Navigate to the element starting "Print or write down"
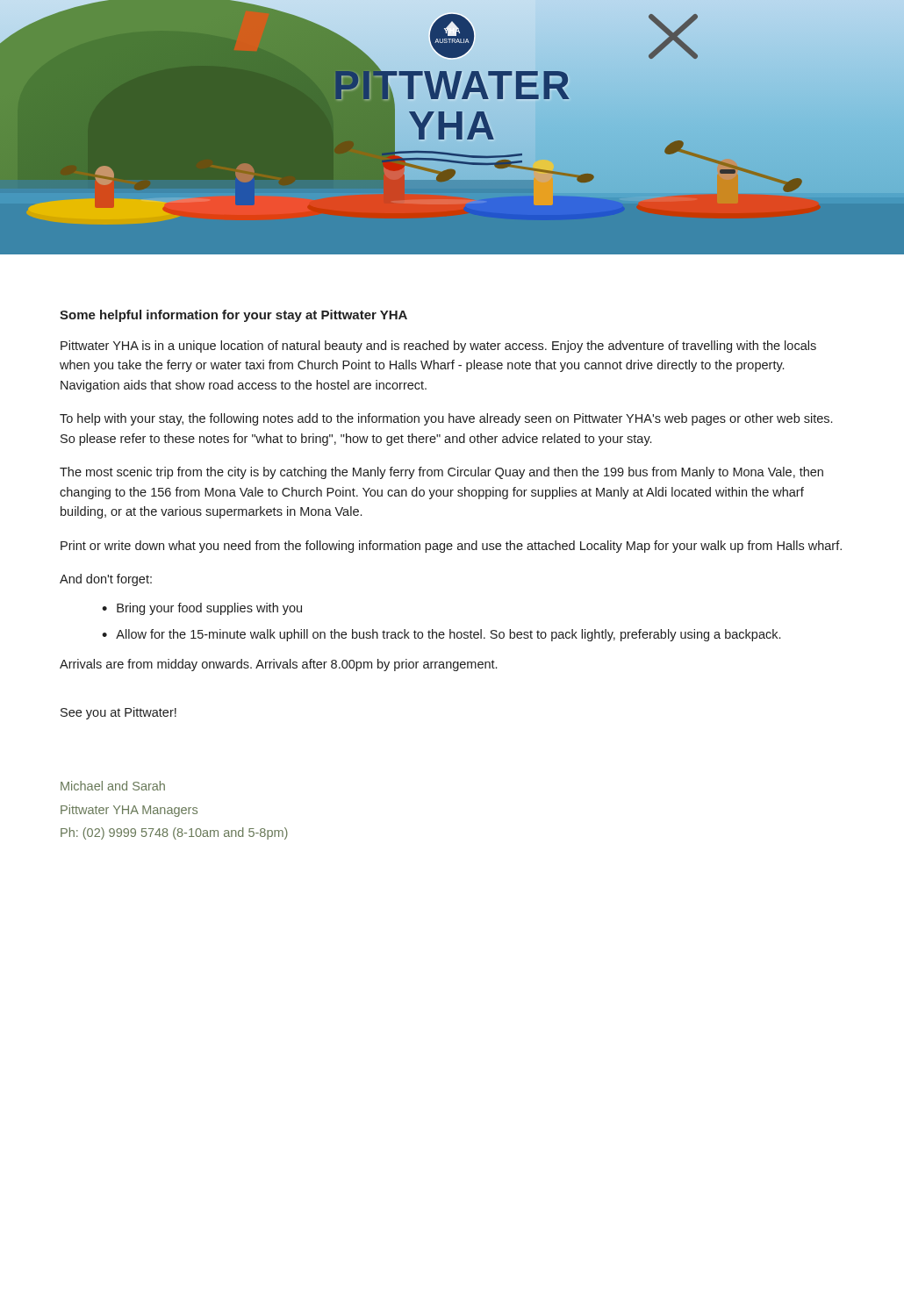Viewport: 904px width, 1316px height. pos(451,545)
